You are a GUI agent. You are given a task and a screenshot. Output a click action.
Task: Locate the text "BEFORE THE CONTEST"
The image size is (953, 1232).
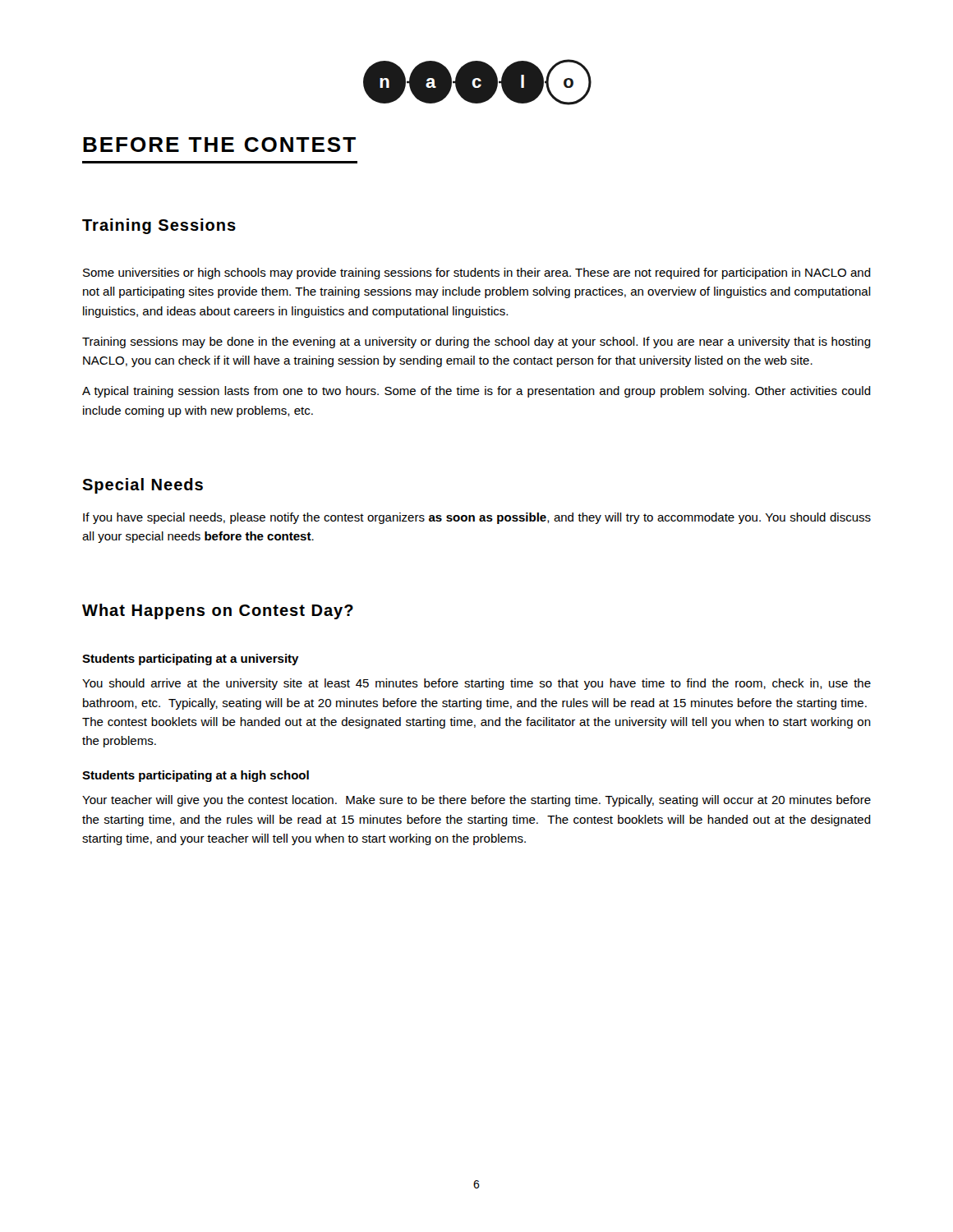pos(220,148)
